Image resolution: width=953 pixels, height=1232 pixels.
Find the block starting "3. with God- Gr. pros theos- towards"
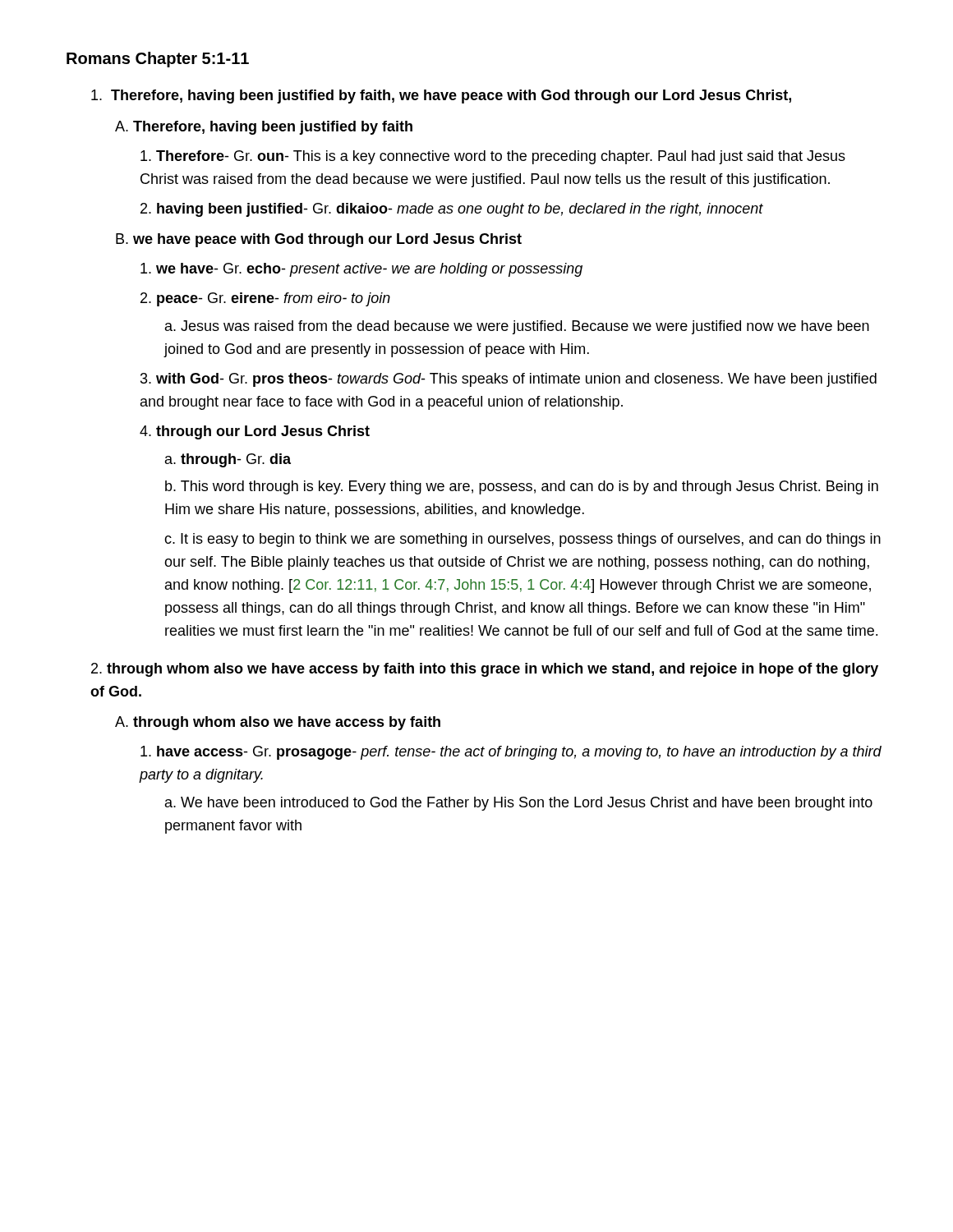click(508, 390)
